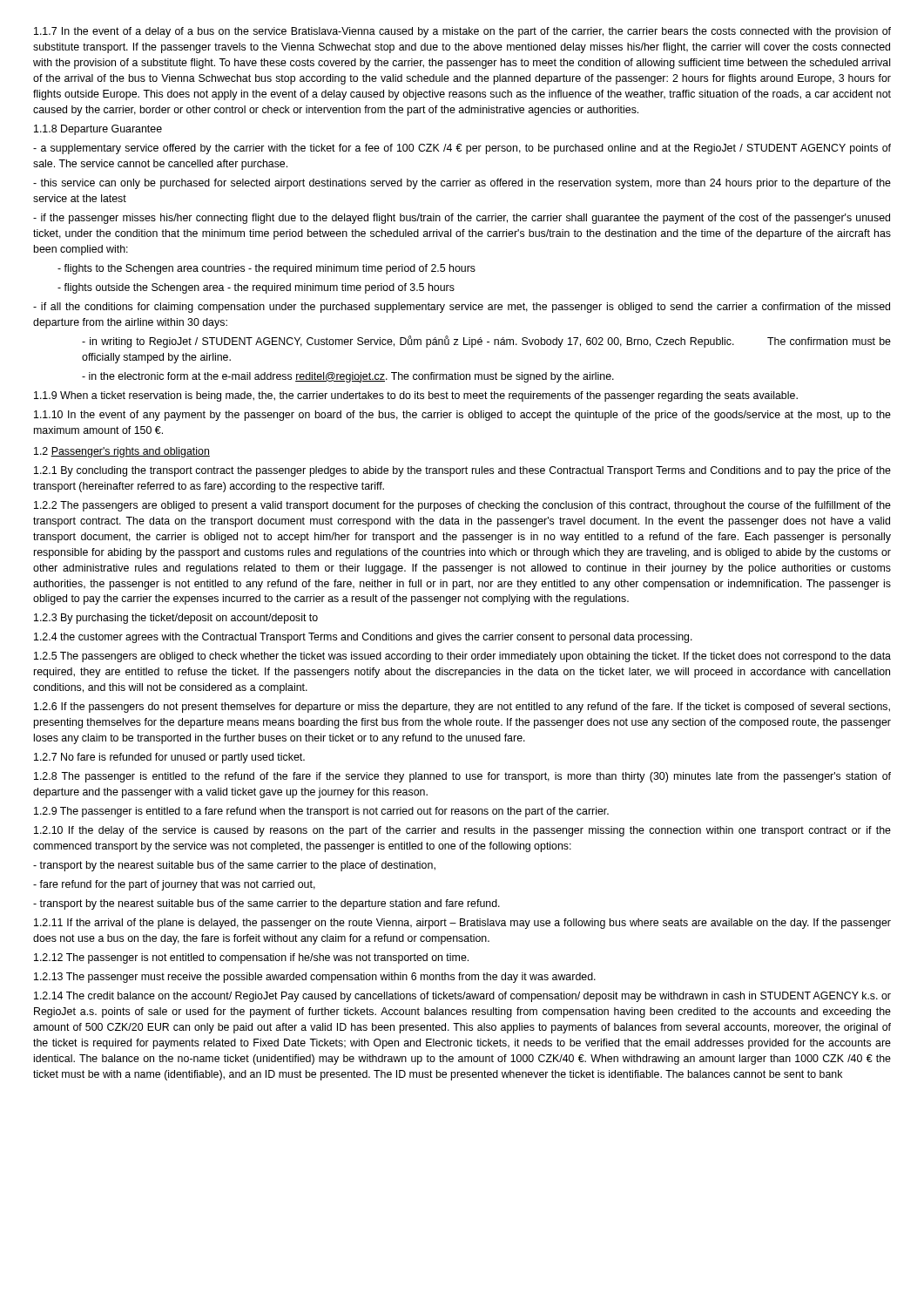This screenshot has height=1307, width=924.
Task: Find the block on this page that starts "1.9 When a ticket reservation is being made,"
Action: point(462,396)
